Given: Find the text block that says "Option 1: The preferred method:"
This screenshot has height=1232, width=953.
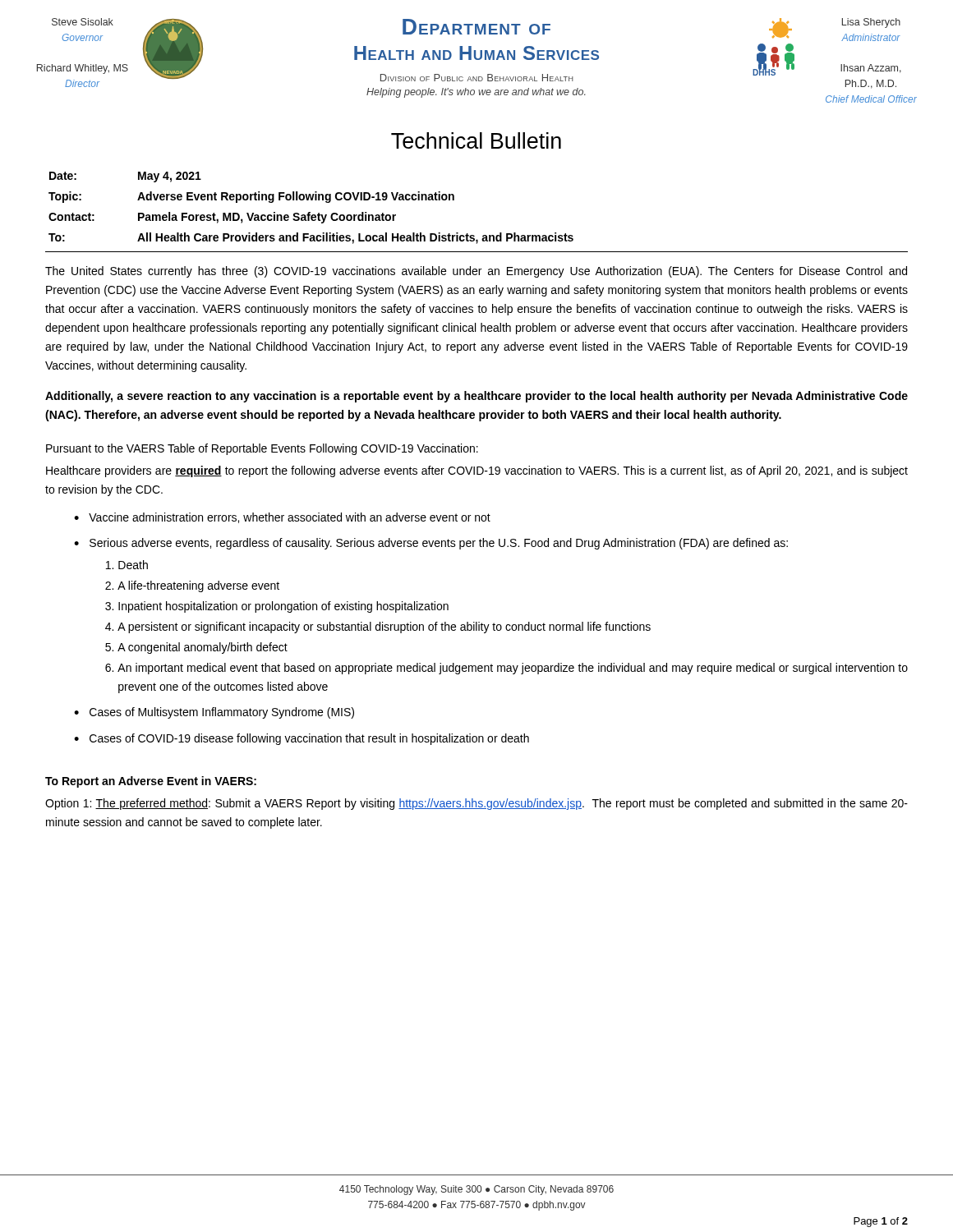Looking at the screenshot, I should tap(476, 813).
